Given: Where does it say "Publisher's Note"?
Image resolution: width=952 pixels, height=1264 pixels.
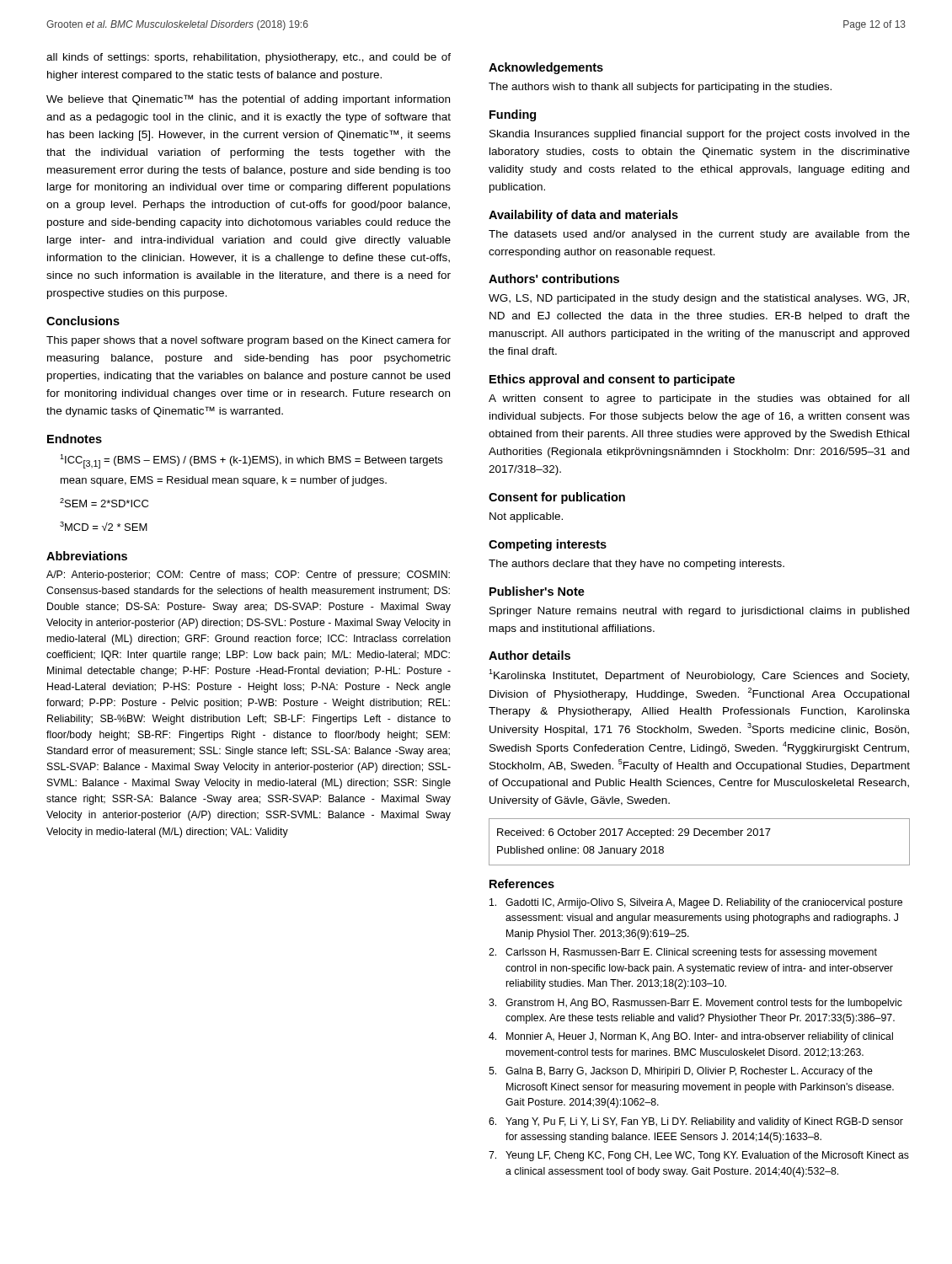Looking at the screenshot, I should coord(537,591).
